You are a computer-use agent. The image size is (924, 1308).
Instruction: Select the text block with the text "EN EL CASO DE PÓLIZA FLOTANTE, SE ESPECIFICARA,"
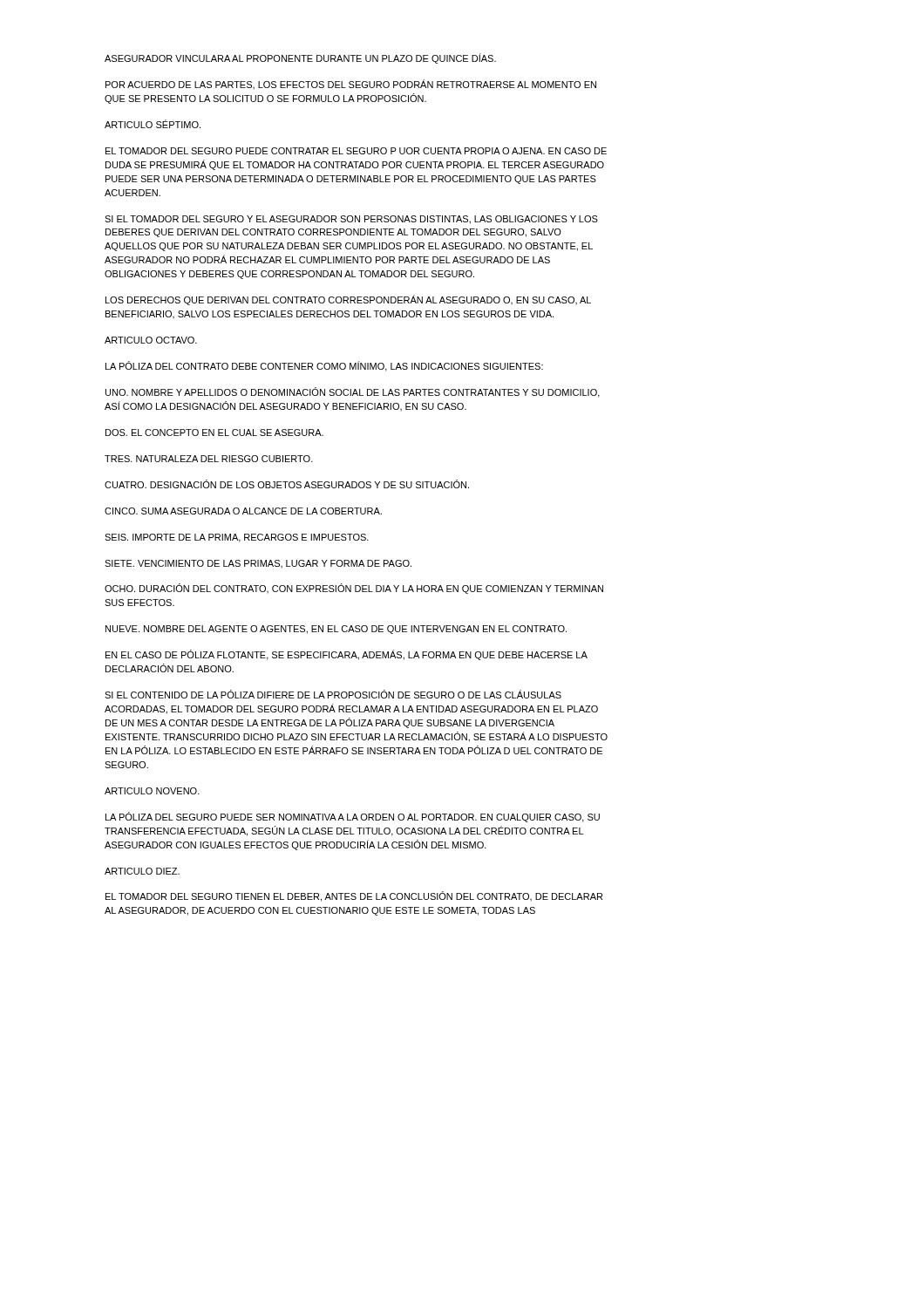(346, 662)
